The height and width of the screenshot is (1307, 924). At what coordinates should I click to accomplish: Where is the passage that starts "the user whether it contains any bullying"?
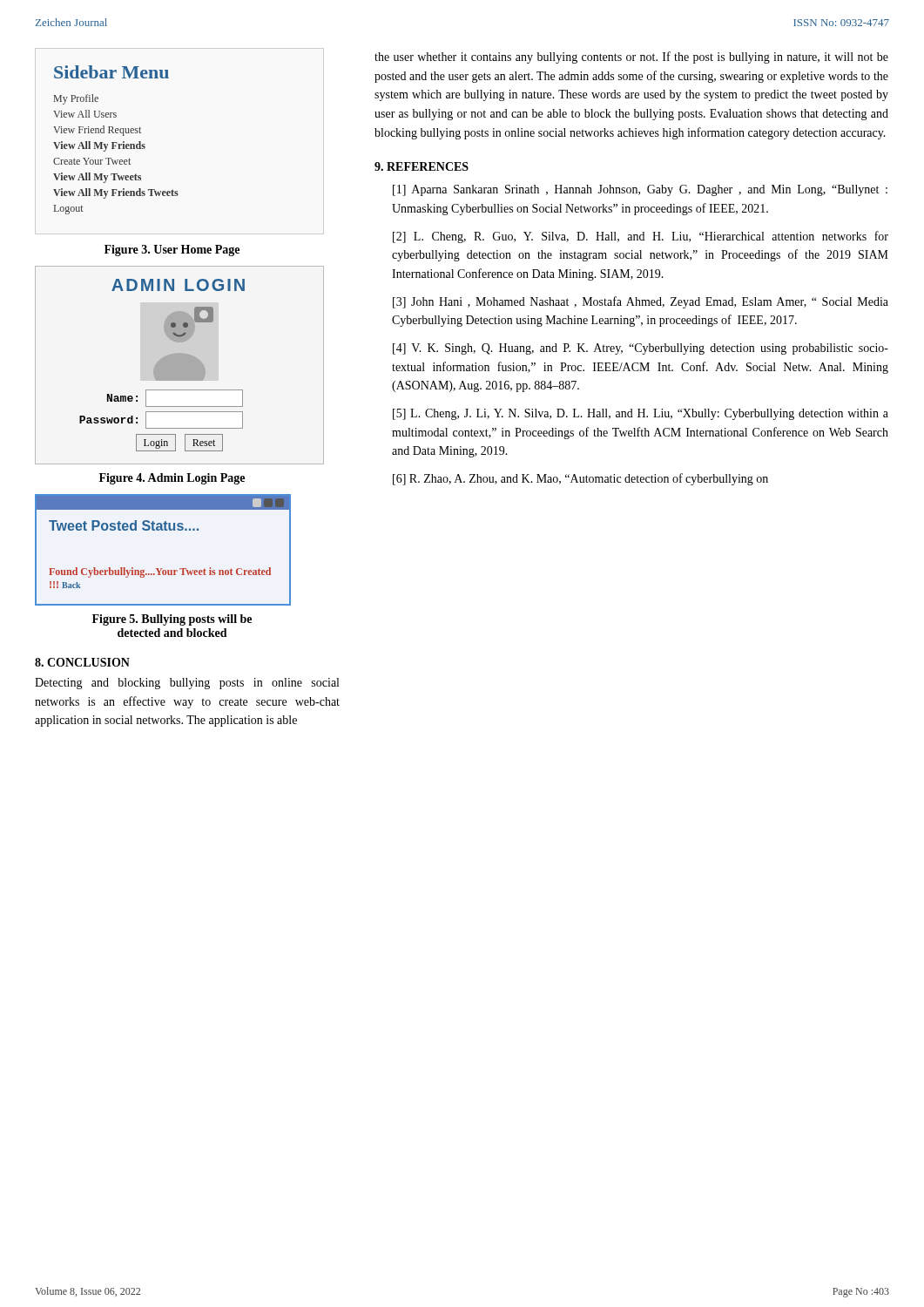(631, 95)
